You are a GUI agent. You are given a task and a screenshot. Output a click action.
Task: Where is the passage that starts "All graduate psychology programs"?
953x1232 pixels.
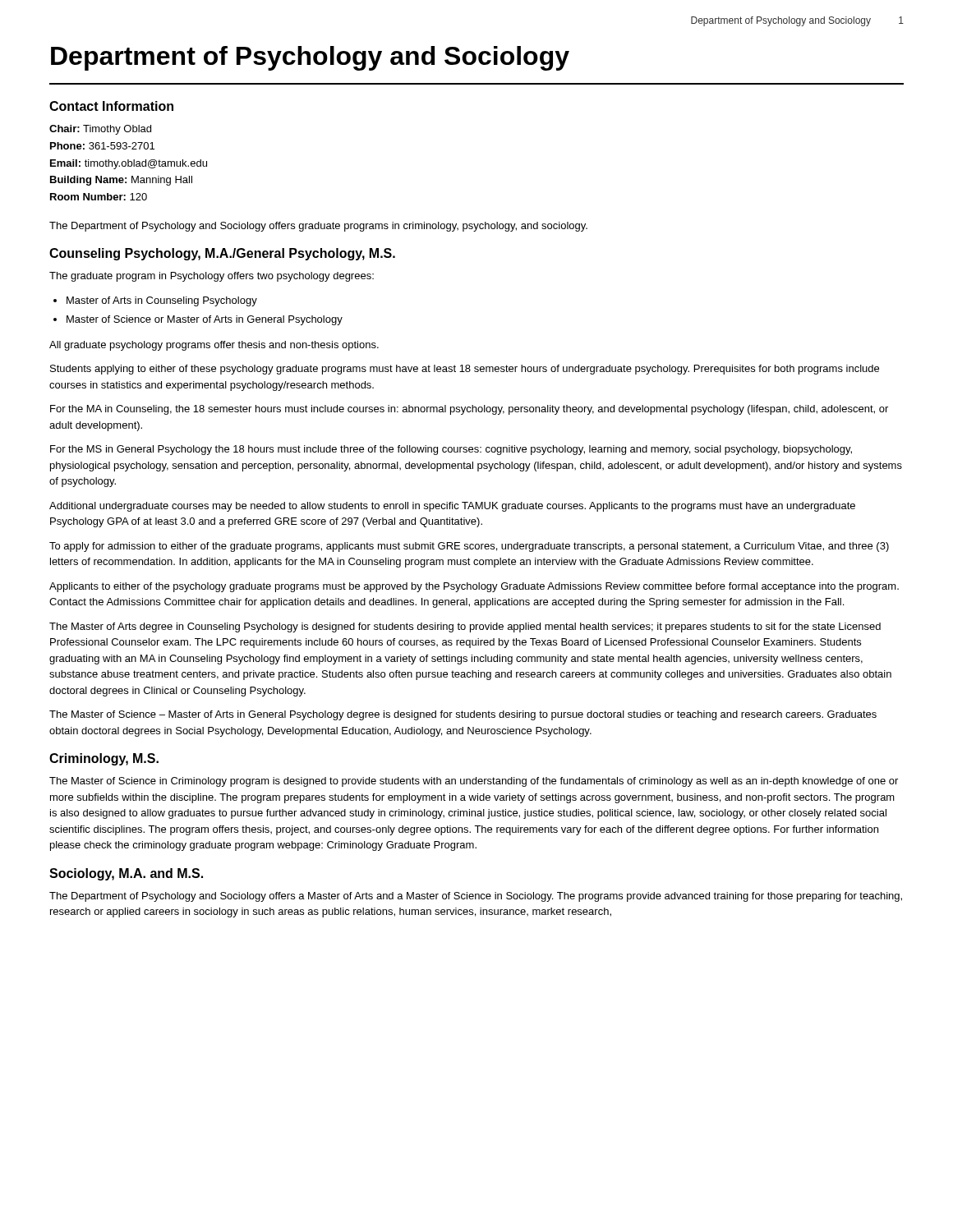(x=214, y=344)
